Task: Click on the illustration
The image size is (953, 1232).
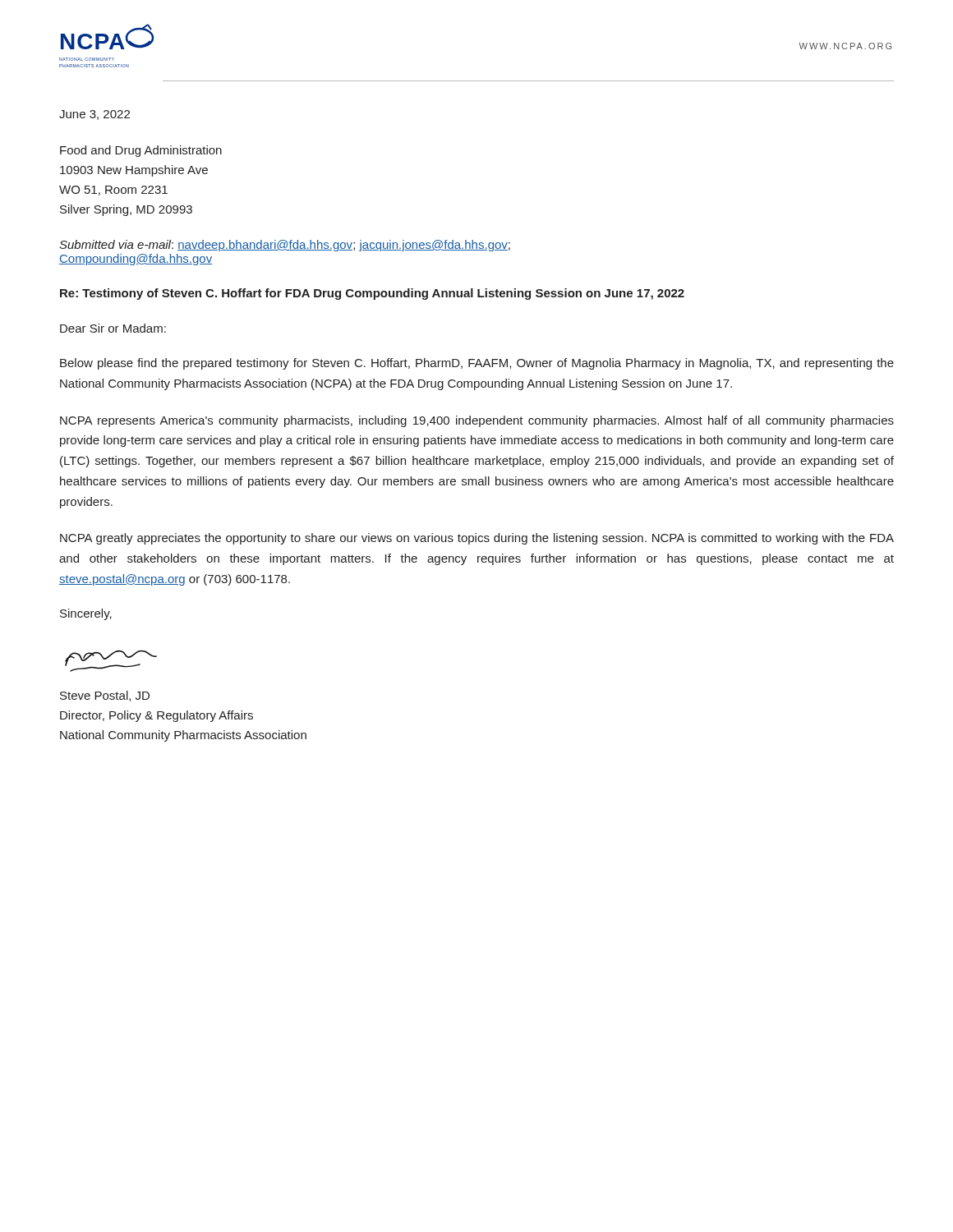Action: tap(476, 656)
